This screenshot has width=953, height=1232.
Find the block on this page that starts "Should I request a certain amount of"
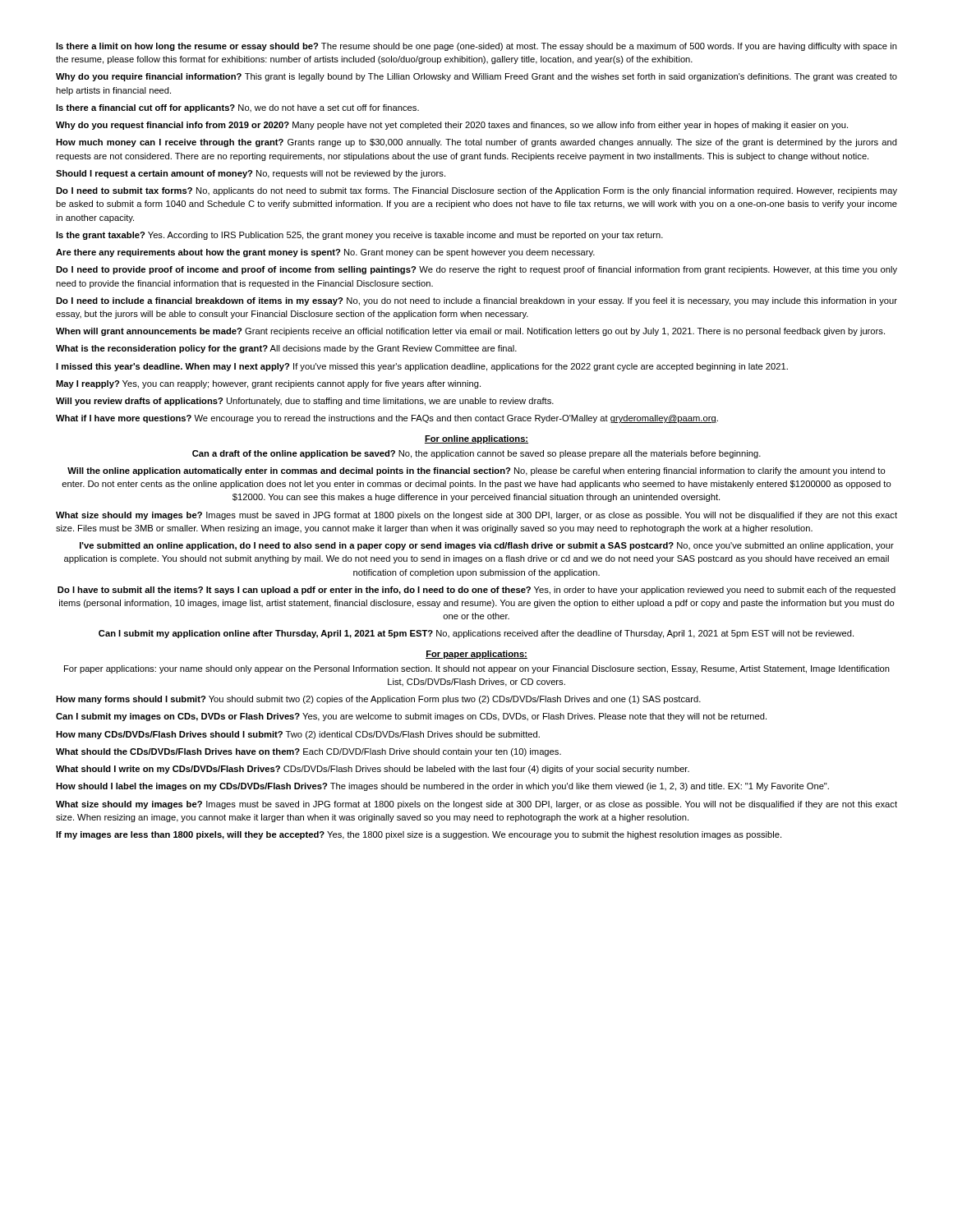point(251,174)
